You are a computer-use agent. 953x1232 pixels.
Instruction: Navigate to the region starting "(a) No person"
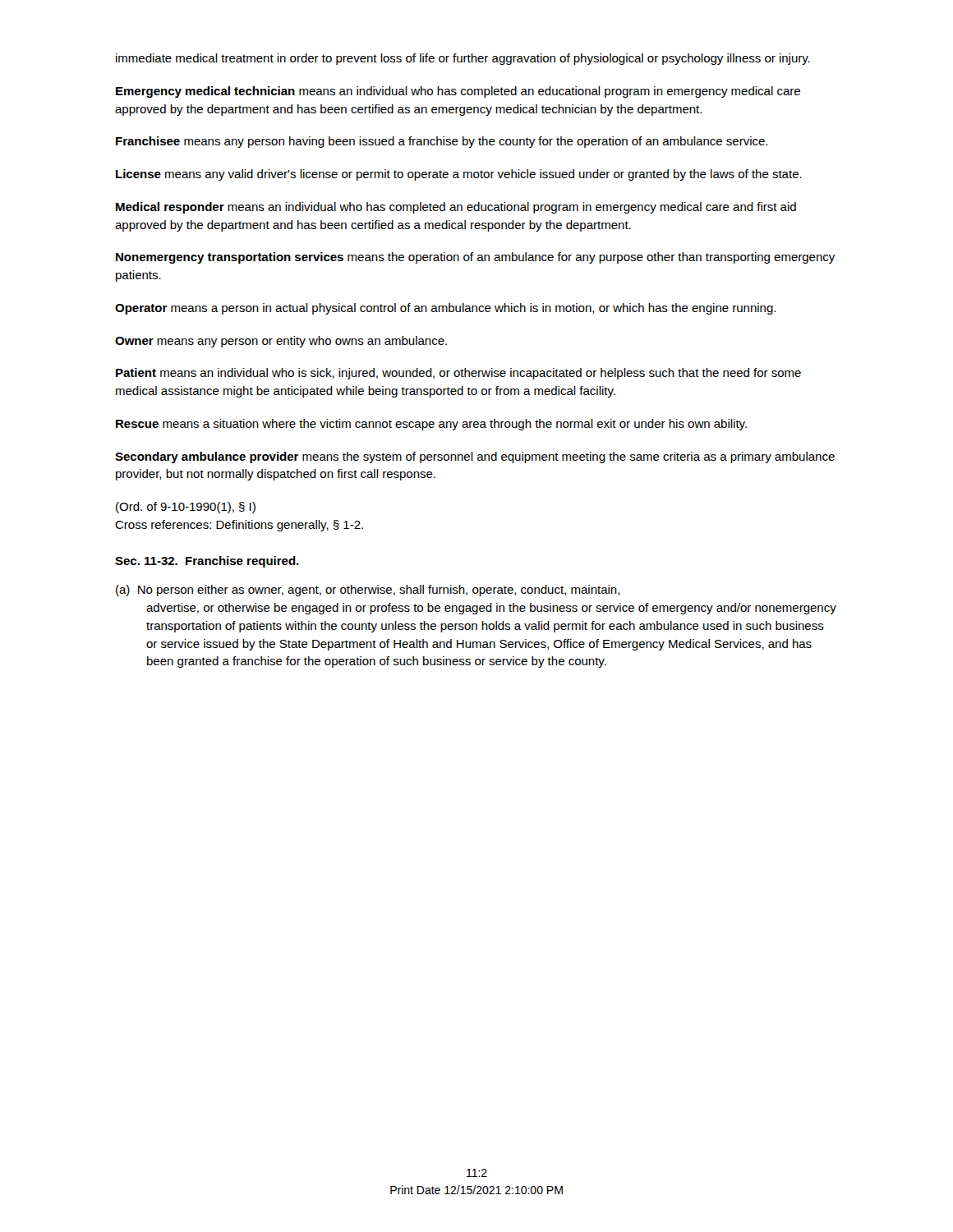click(x=476, y=626)
